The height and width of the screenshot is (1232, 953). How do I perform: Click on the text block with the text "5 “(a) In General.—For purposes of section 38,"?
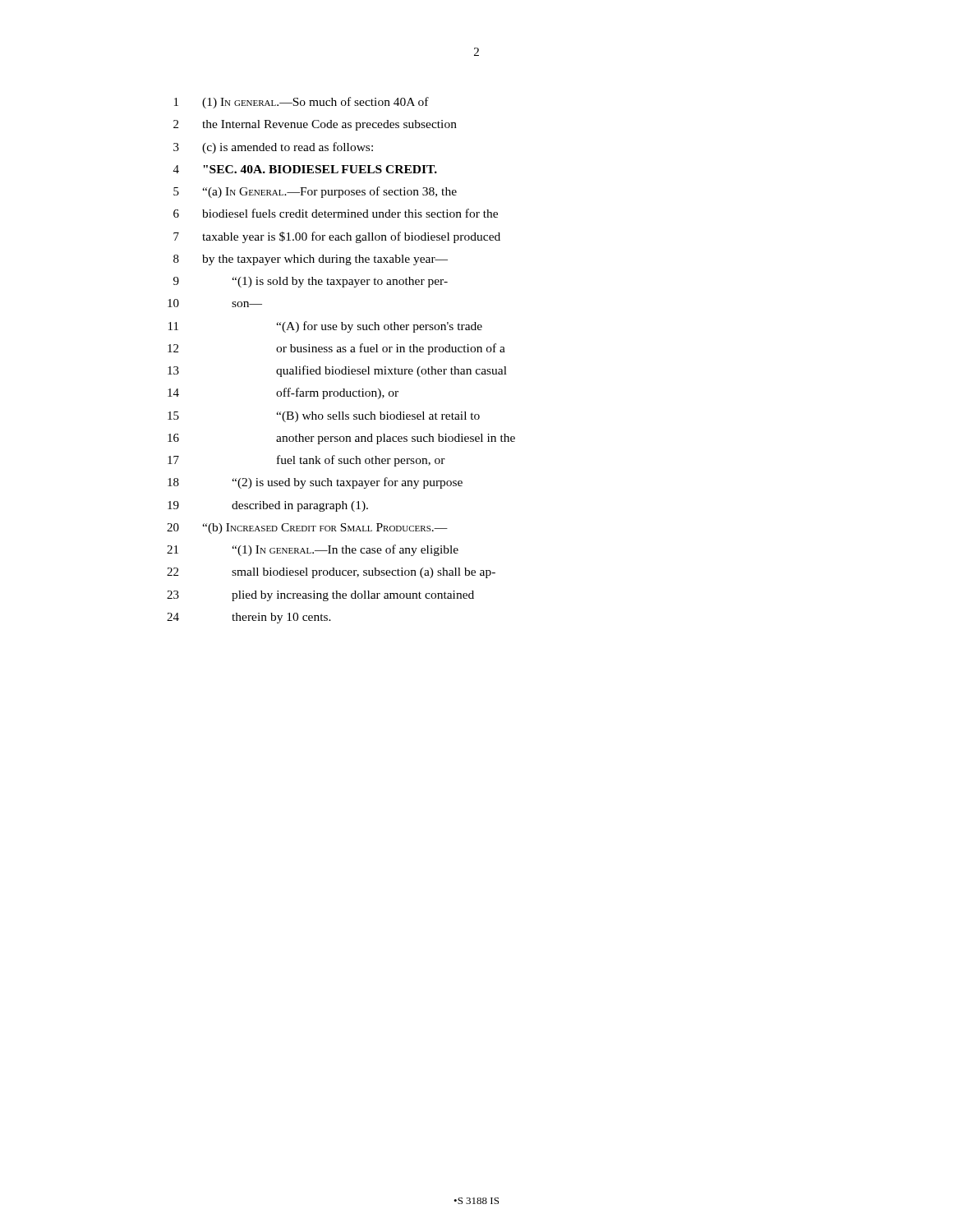click(x=315, y=192)
